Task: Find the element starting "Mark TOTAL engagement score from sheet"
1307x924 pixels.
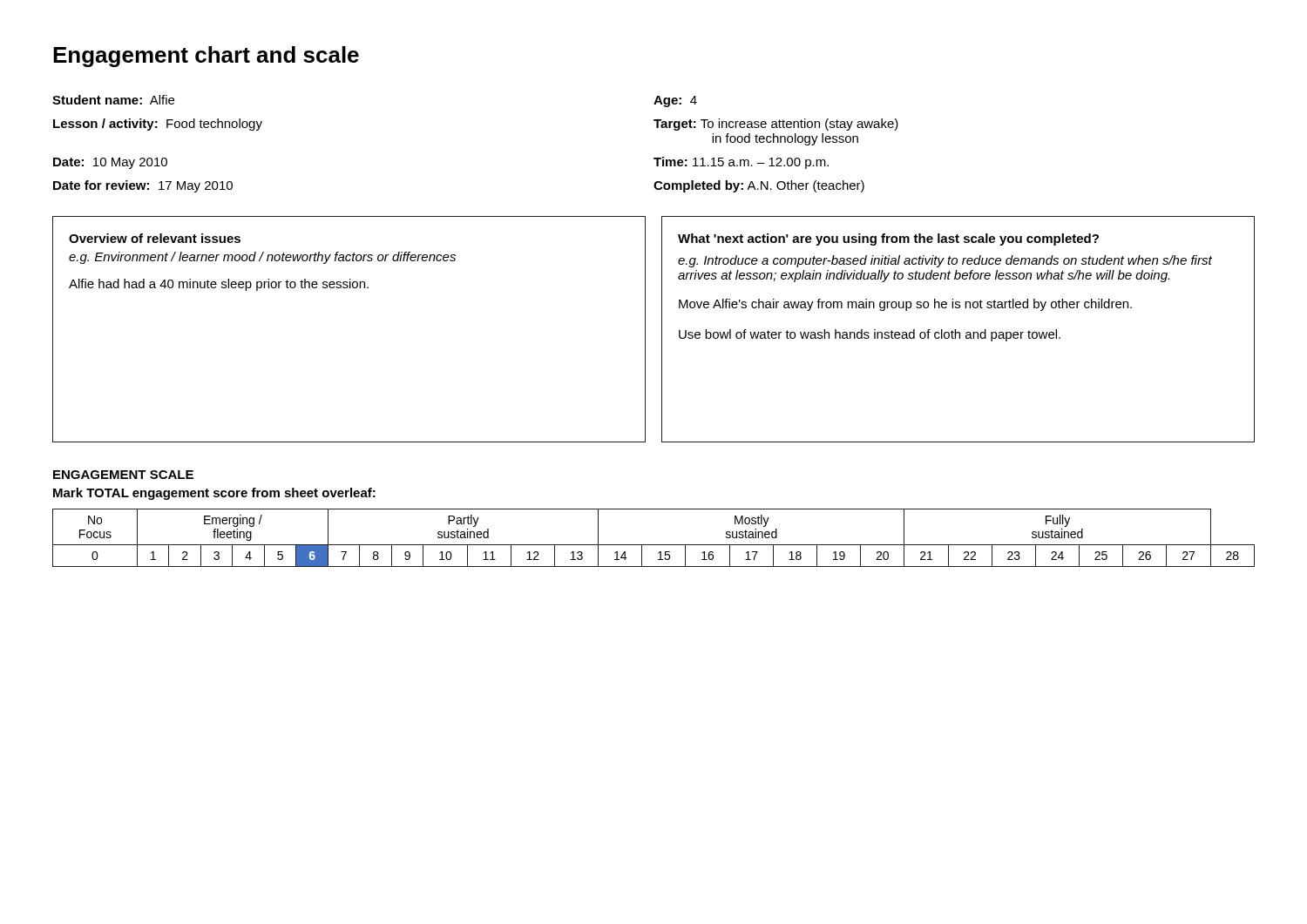Action: pos(214,492)
